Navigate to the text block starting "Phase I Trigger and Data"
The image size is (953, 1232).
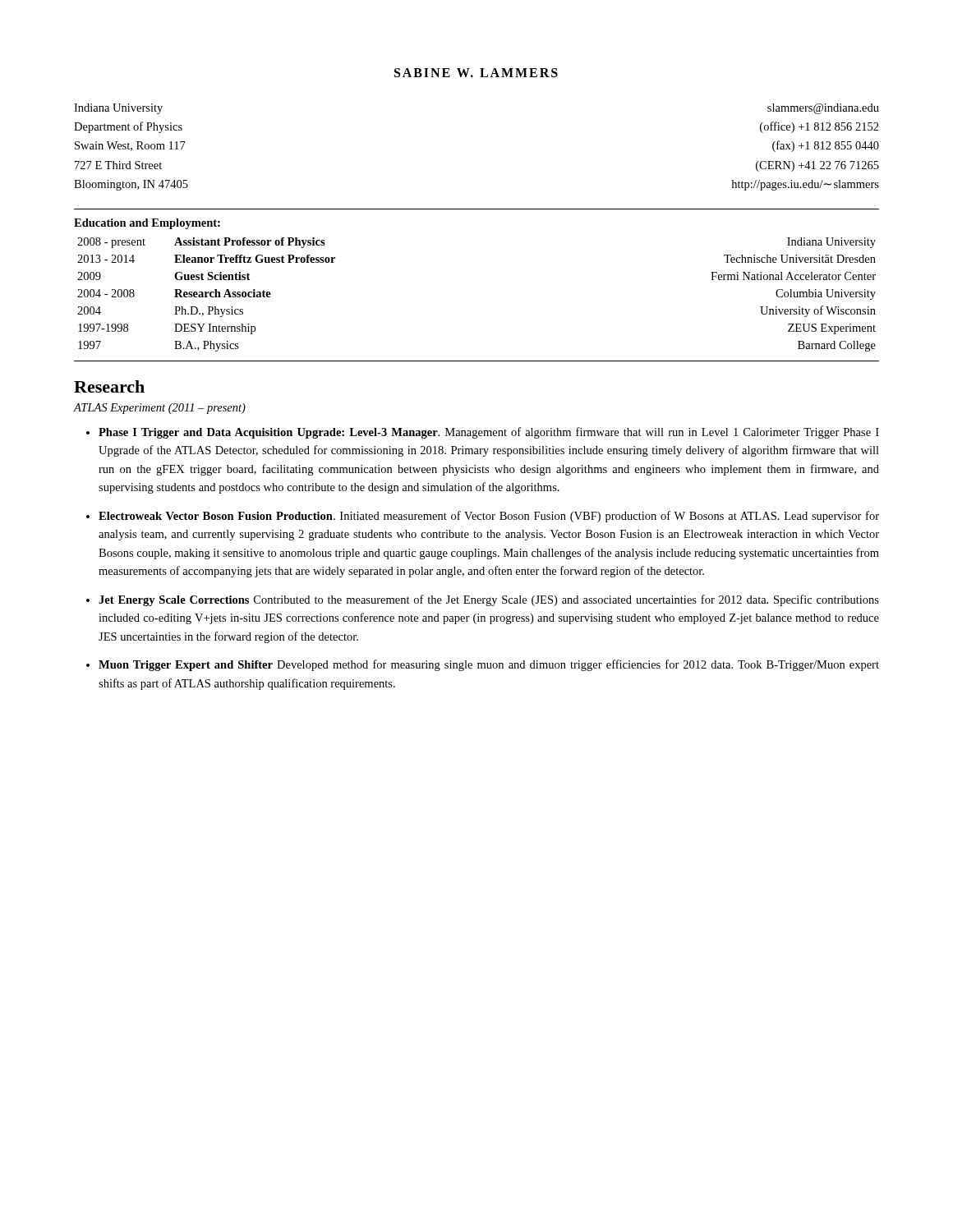[489, 460]
